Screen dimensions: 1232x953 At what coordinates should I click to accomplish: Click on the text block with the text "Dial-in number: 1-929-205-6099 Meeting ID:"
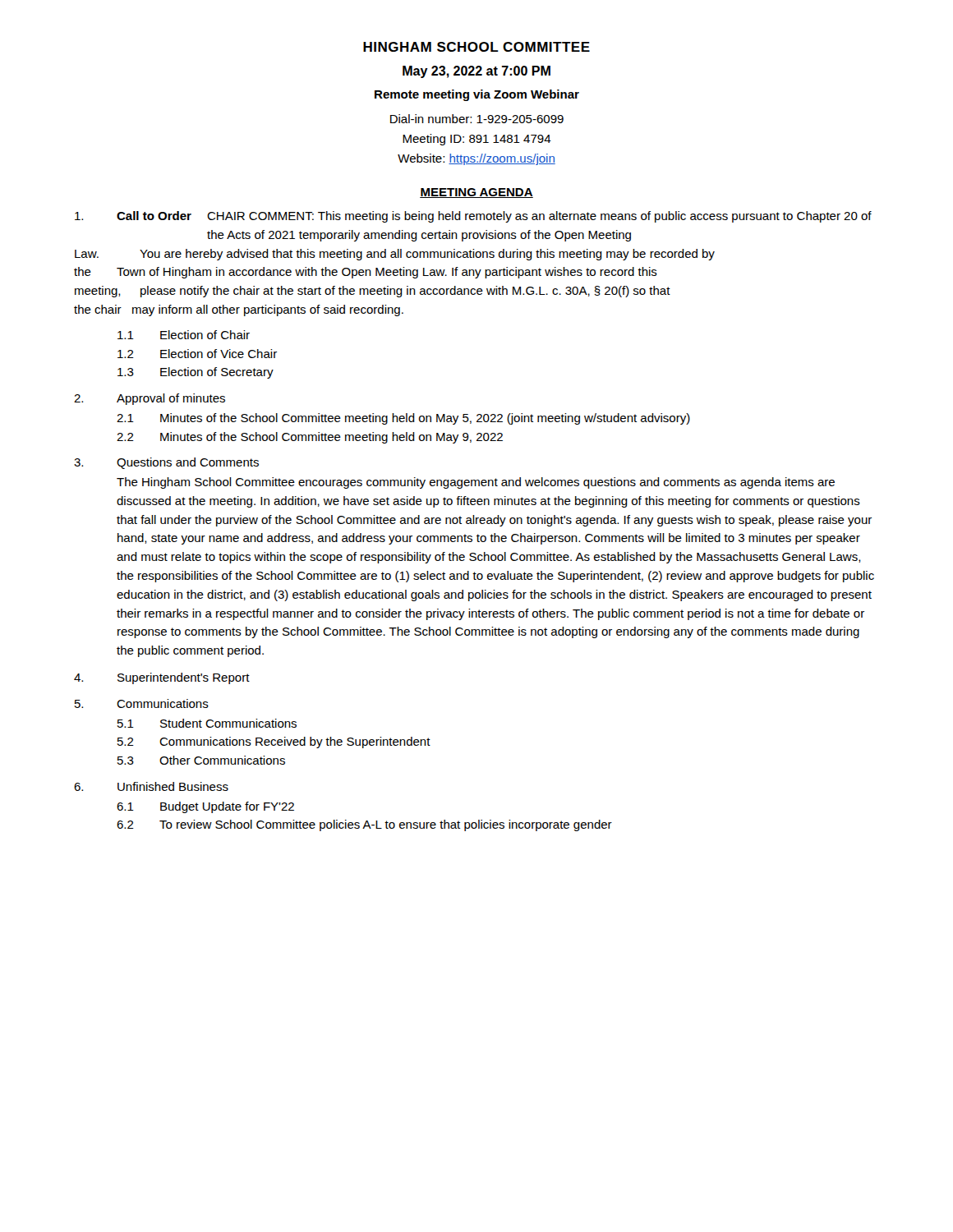point(476,138)
